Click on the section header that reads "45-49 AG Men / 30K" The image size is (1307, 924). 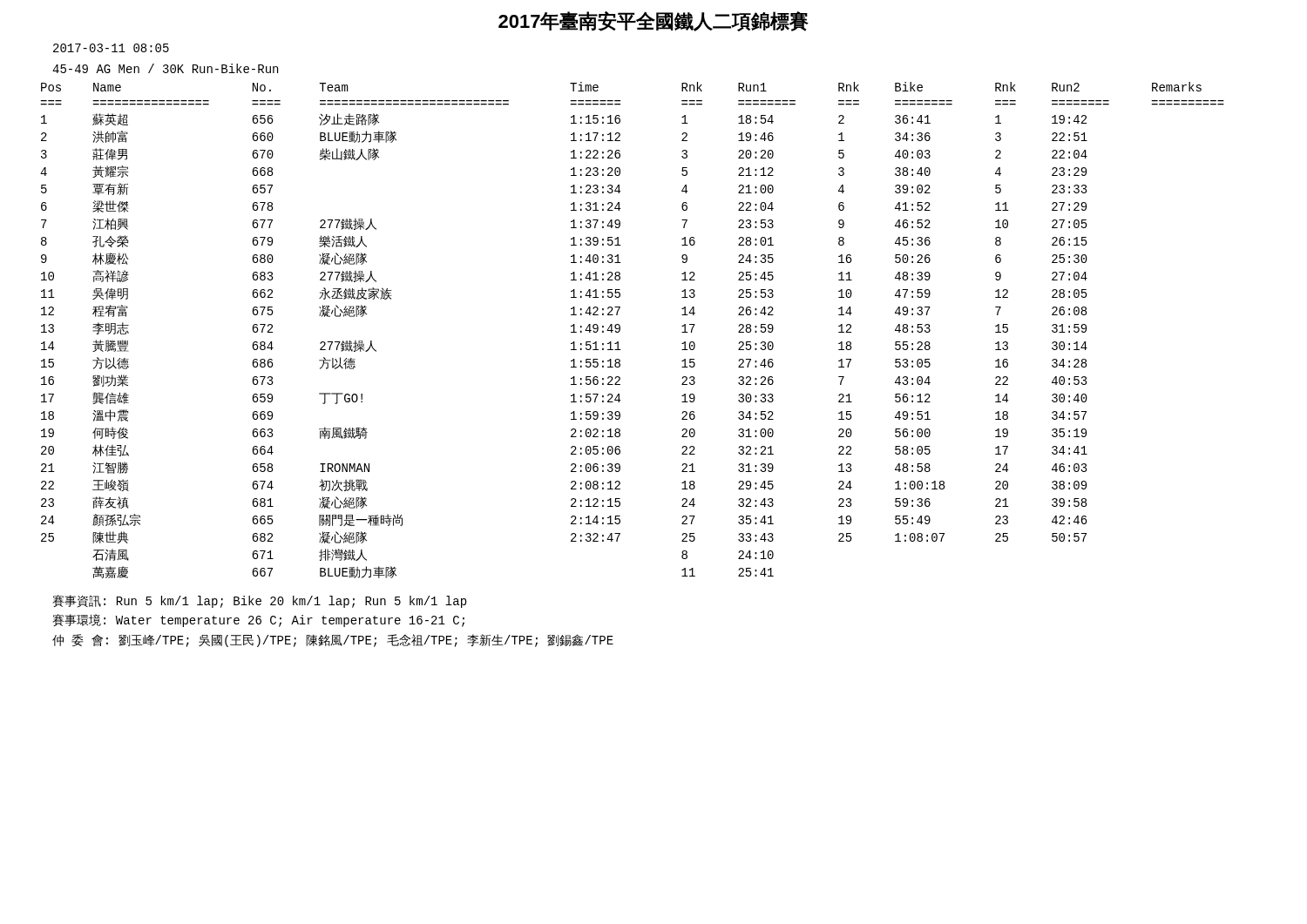point(166,70)
